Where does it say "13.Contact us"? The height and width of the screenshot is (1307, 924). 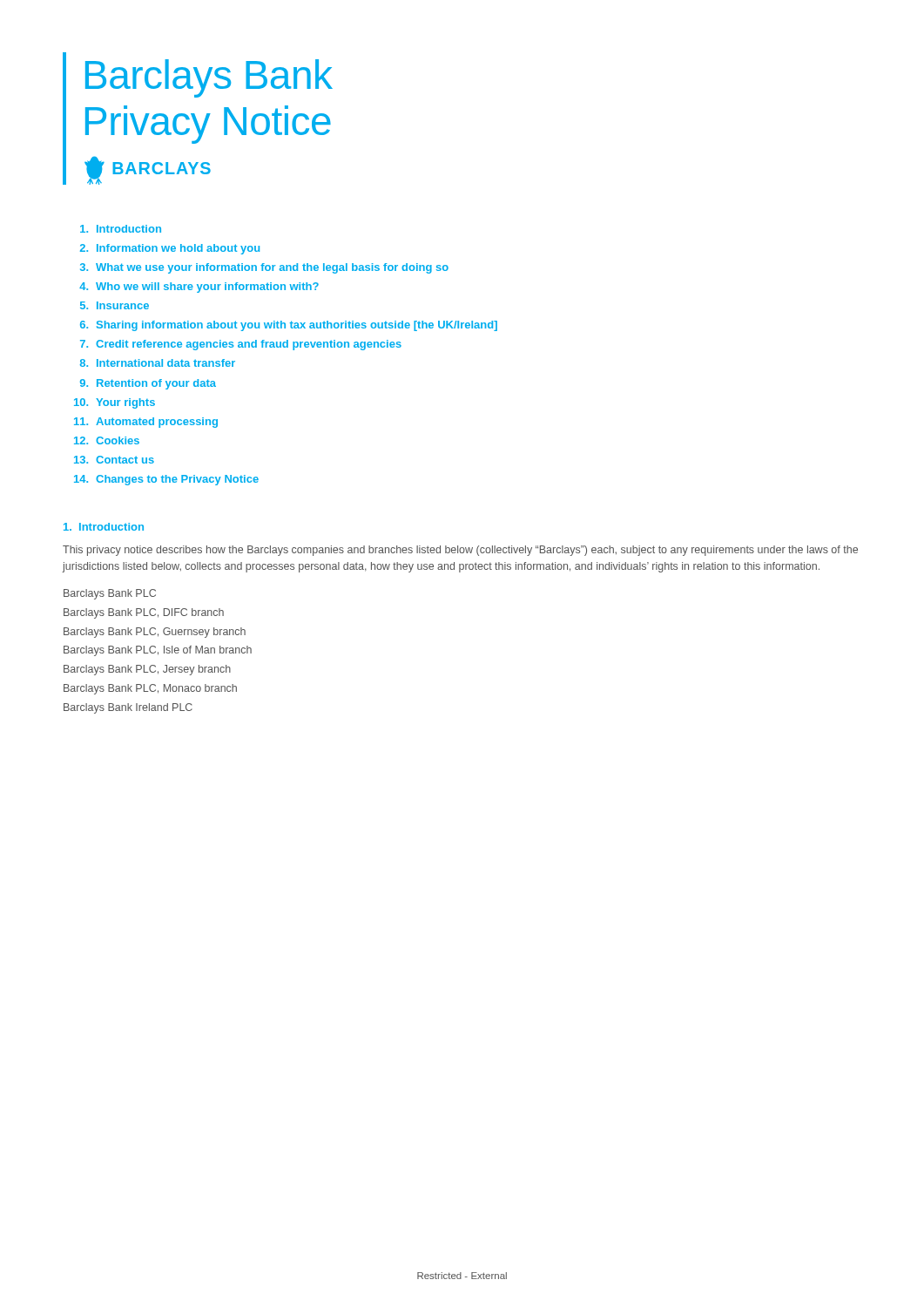pyautogui.click(x=109, y=460)
